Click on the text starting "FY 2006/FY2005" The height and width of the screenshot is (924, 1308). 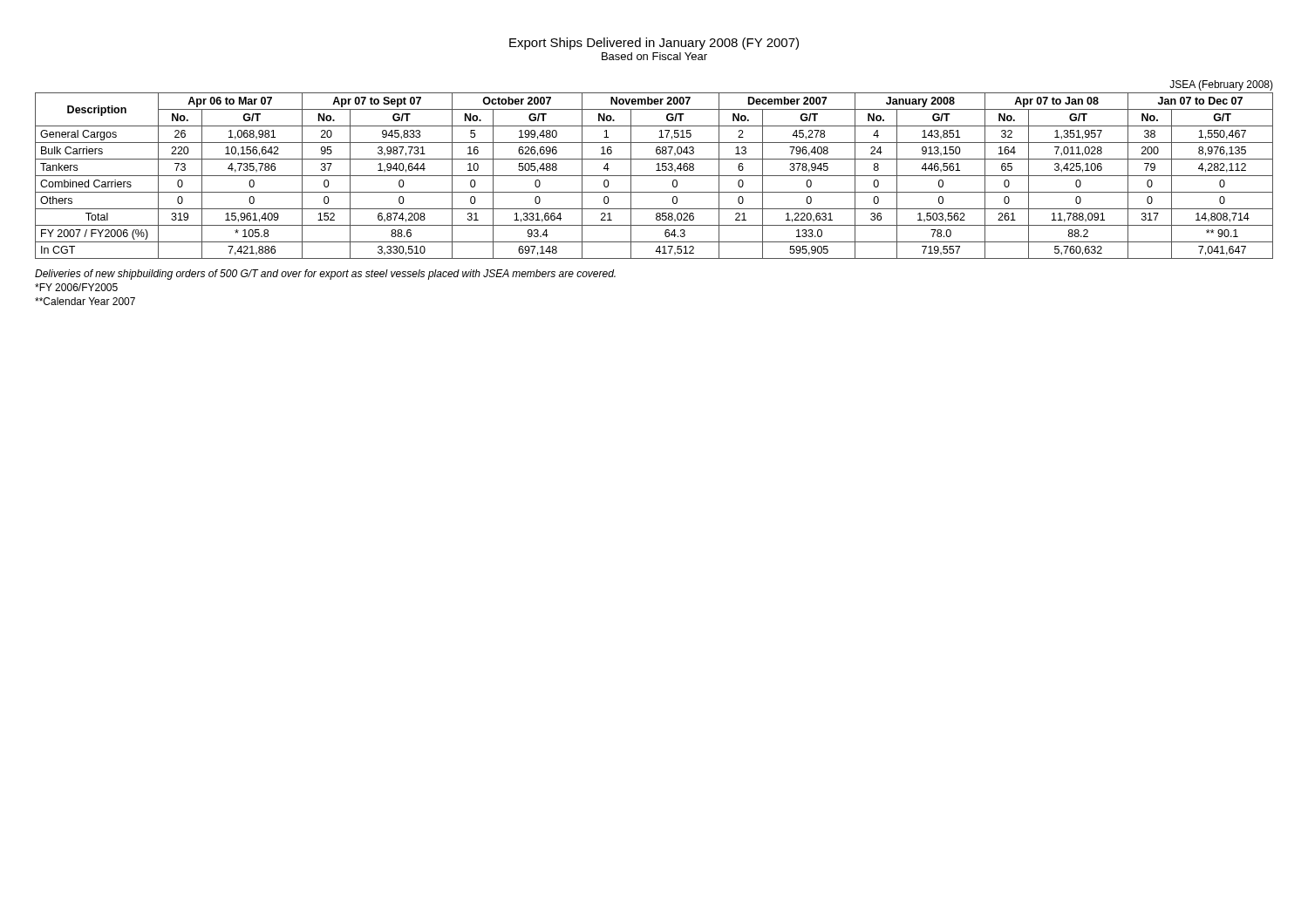[76, 288]
